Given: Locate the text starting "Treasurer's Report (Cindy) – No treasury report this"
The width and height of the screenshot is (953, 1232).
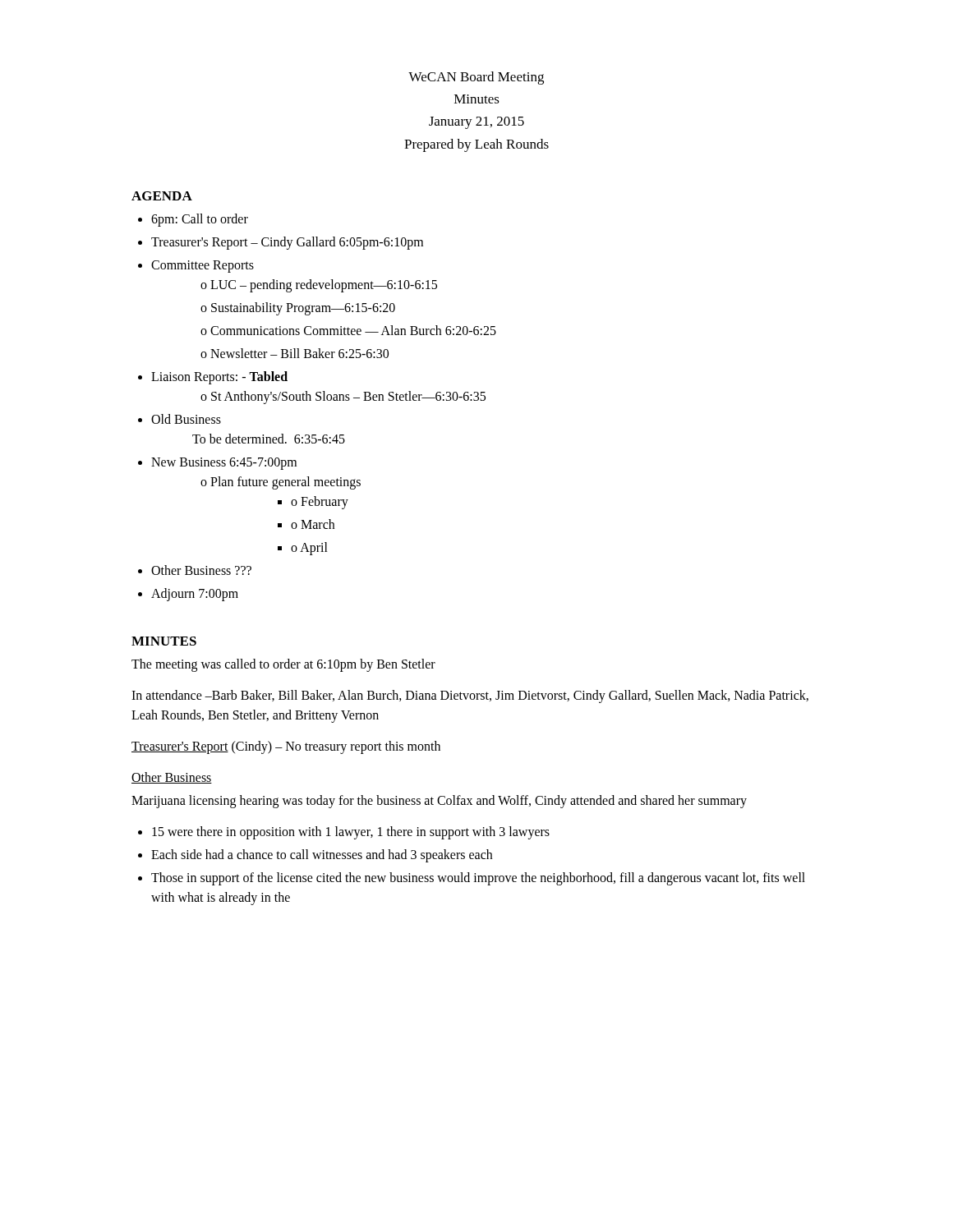Looking at the screenshot, I should (x=286, y=746).
